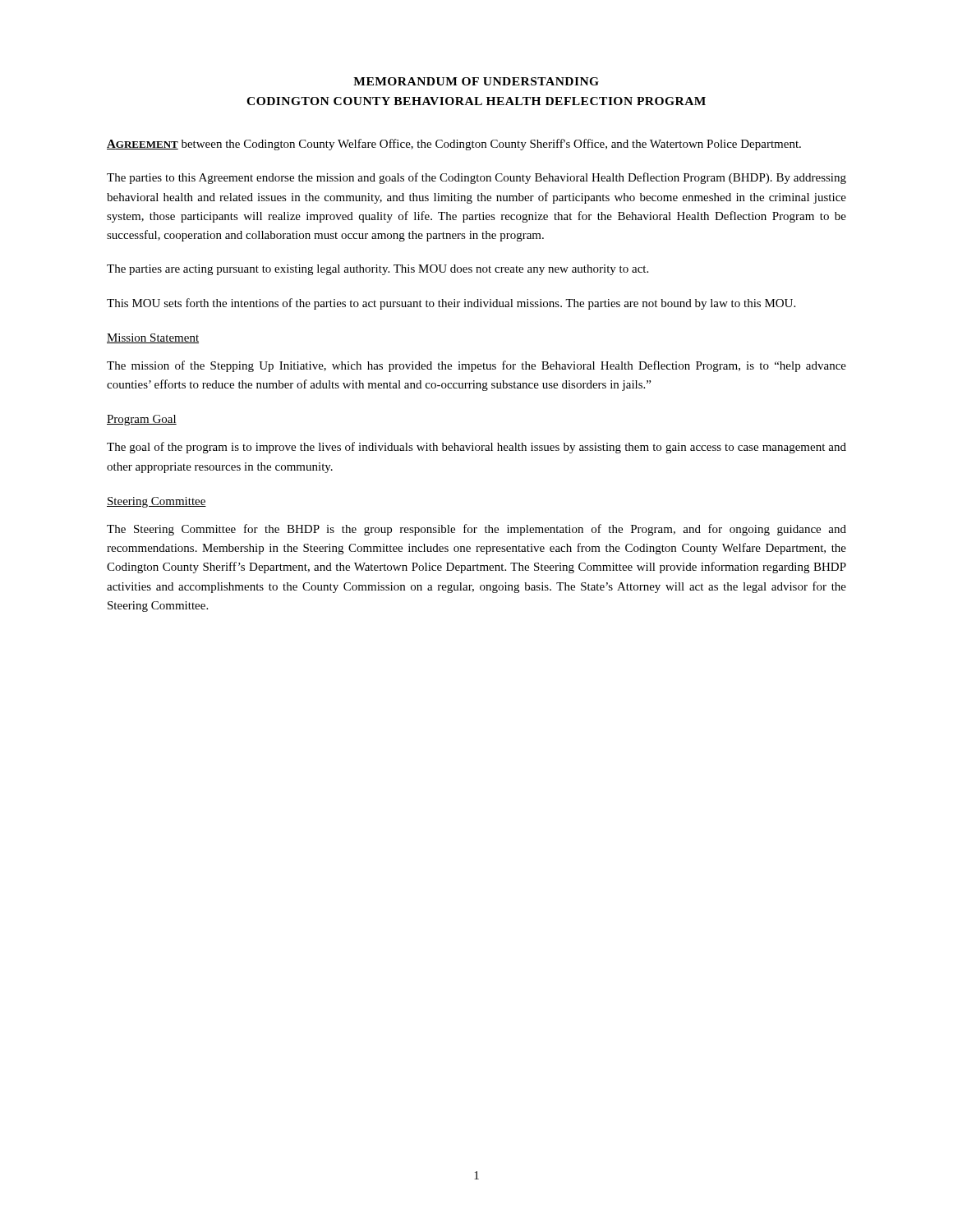953x1232 pixels.
Task: Find the text block with the text "This MOU sets forth"
Action: pos(452,303)
